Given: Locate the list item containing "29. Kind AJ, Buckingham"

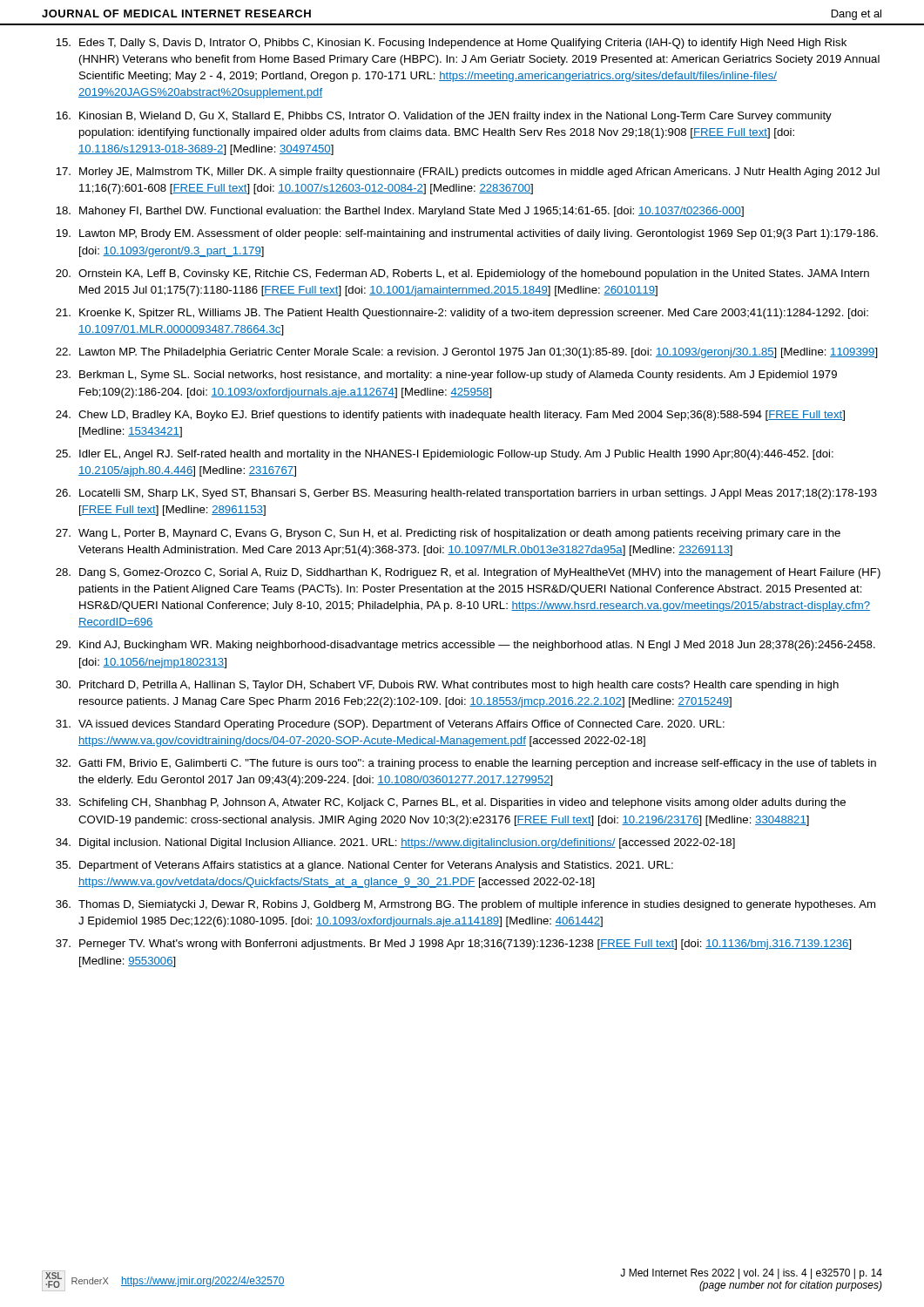Looking at the screenshot, I should pos(462,653).
